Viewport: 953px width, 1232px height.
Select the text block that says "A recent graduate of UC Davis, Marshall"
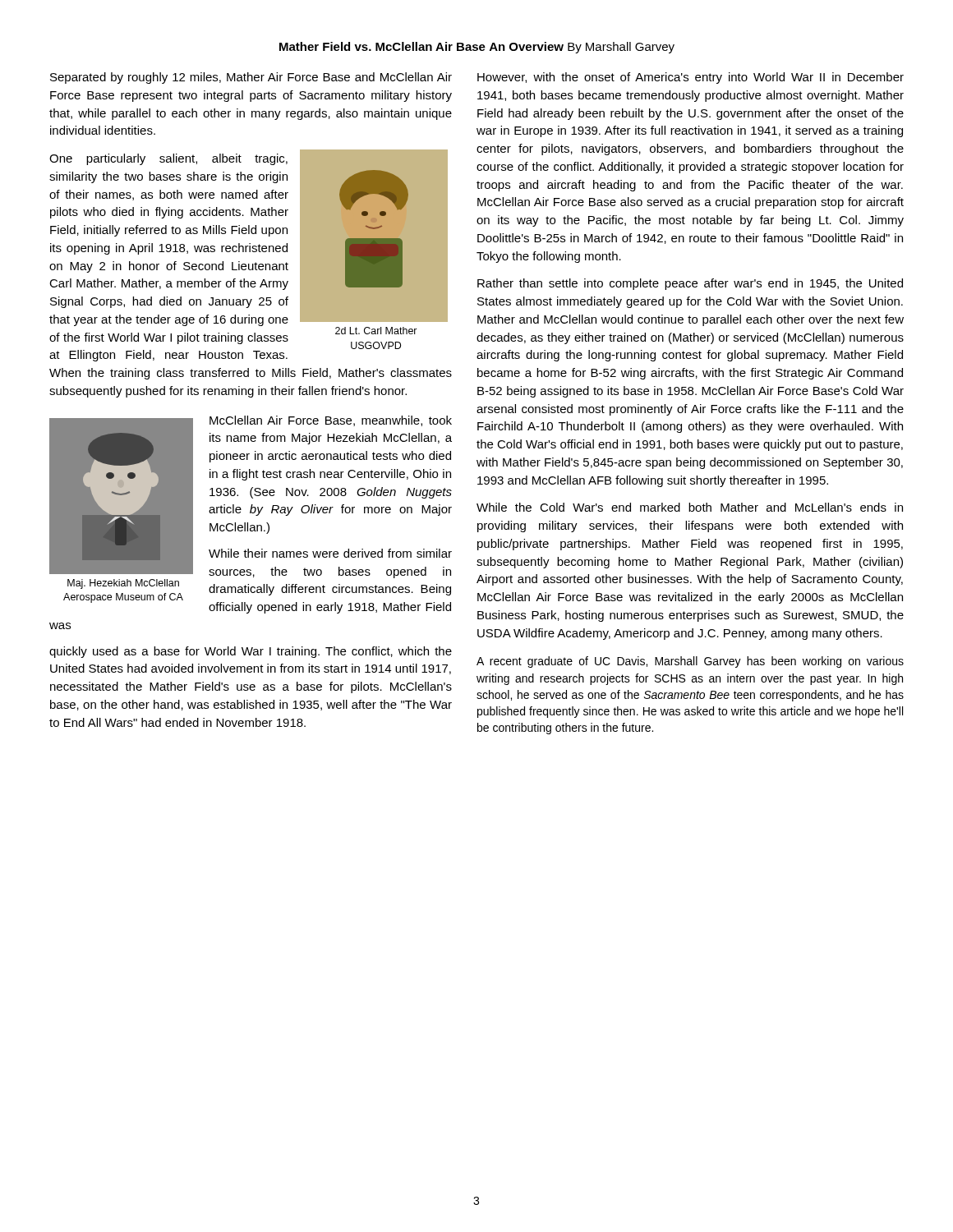click(690, 695)
